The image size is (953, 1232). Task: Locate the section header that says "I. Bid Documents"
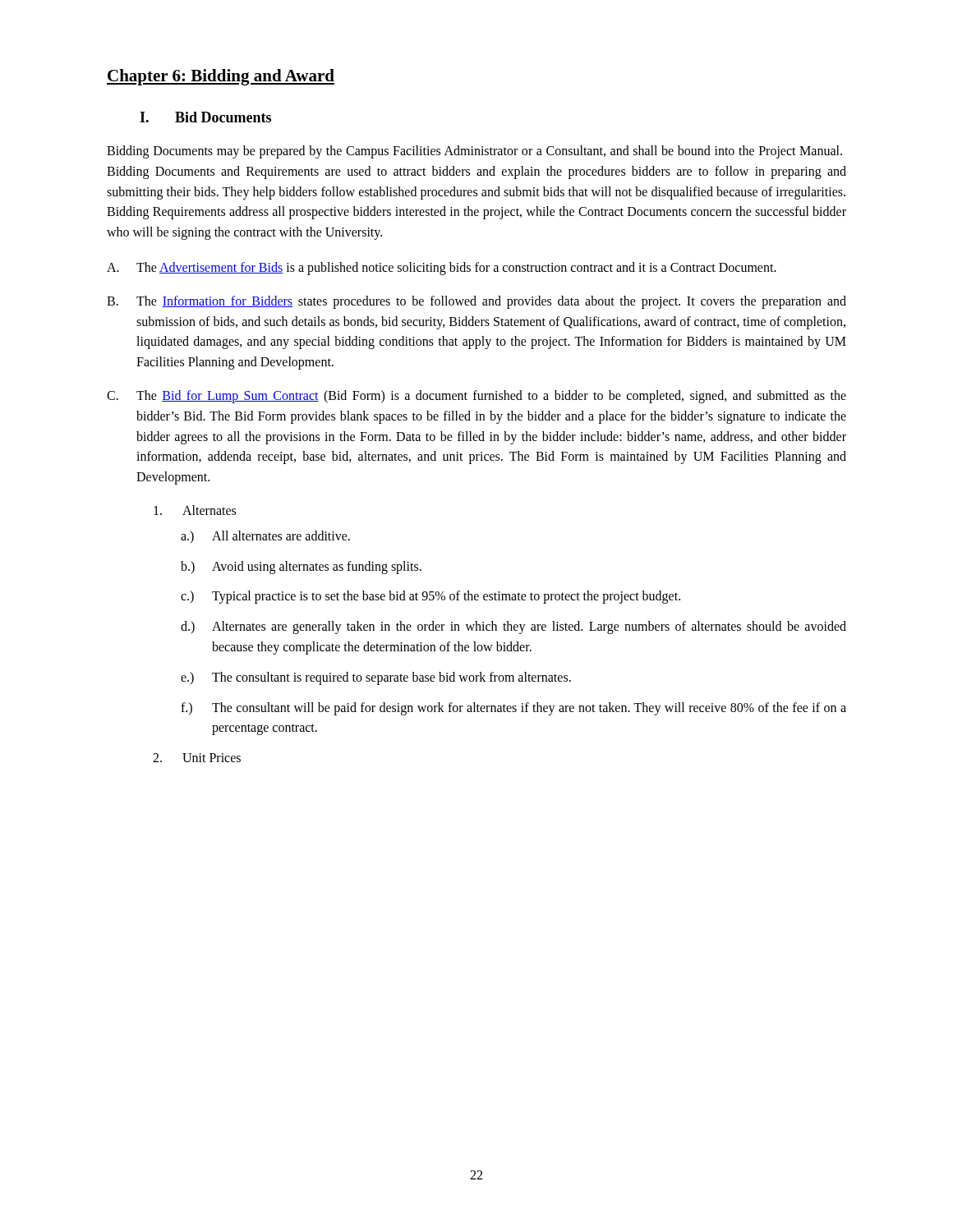(206, 117)
